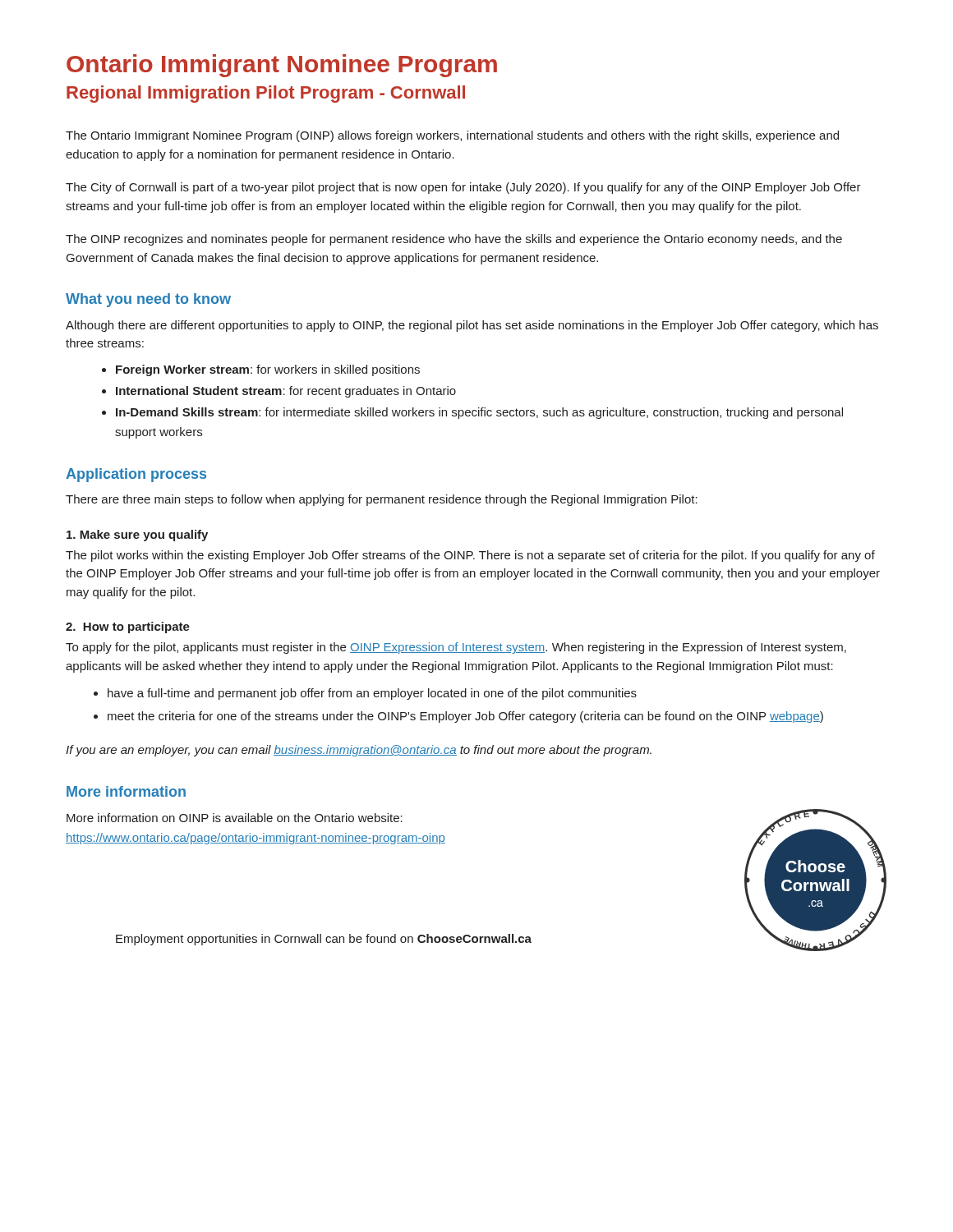The image size is (953, 1232).
Task: Where is the passage that starts "More information on OINP is available"?
Action: pyautogui.click(x=255, y=828)
